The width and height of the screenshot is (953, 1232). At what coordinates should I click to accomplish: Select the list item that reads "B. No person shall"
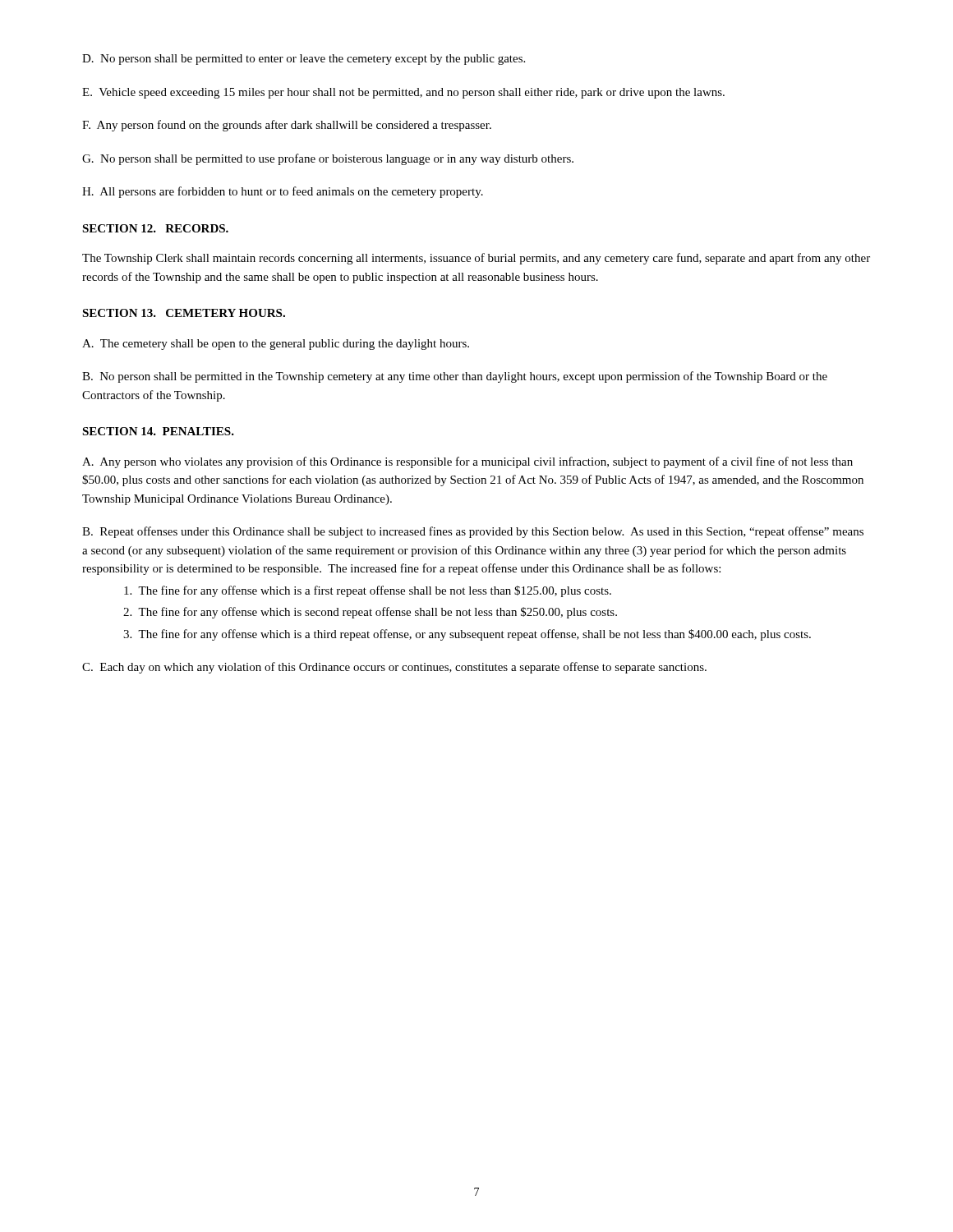pos(455,385)
